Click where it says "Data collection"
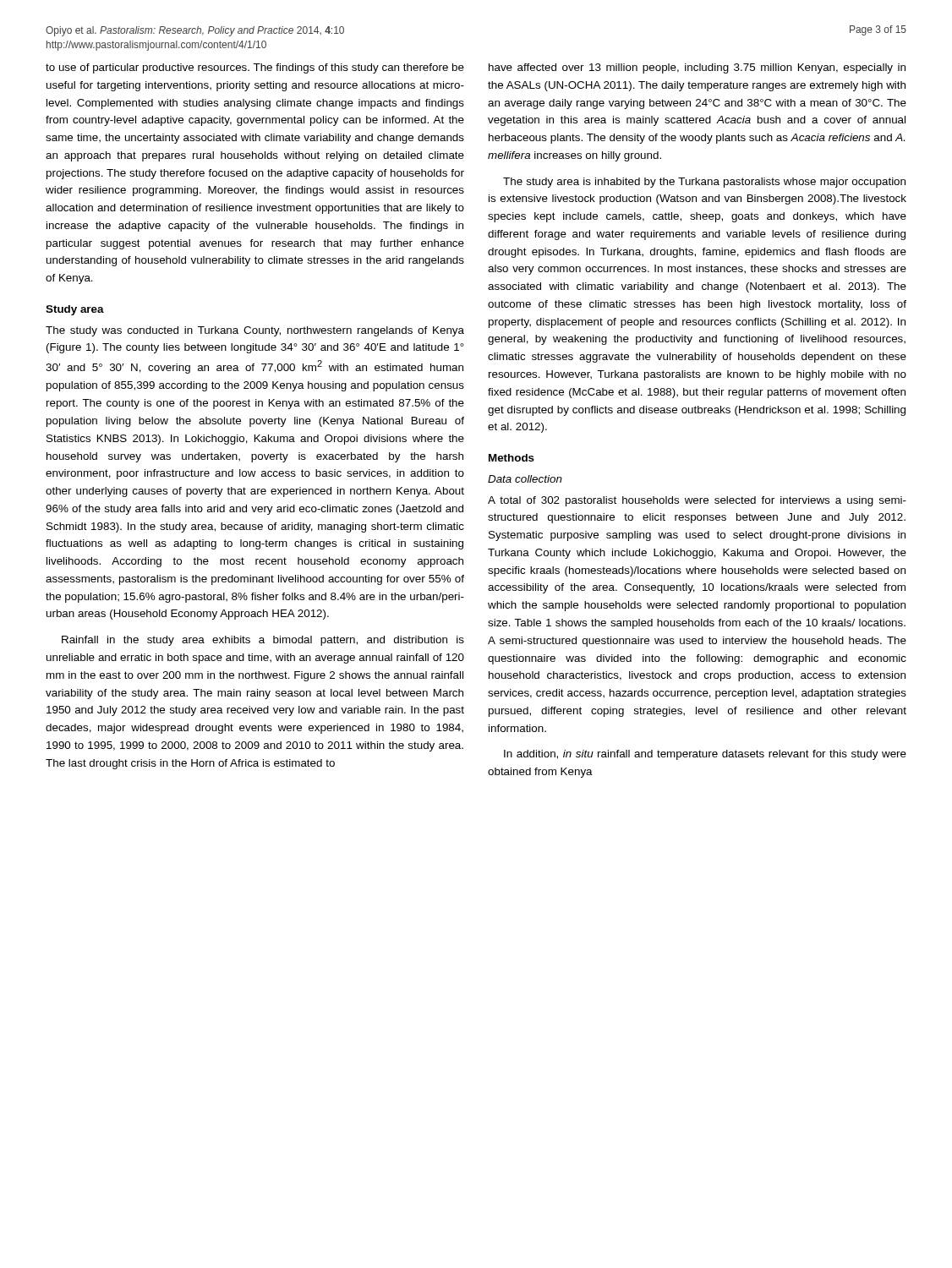 525,479
